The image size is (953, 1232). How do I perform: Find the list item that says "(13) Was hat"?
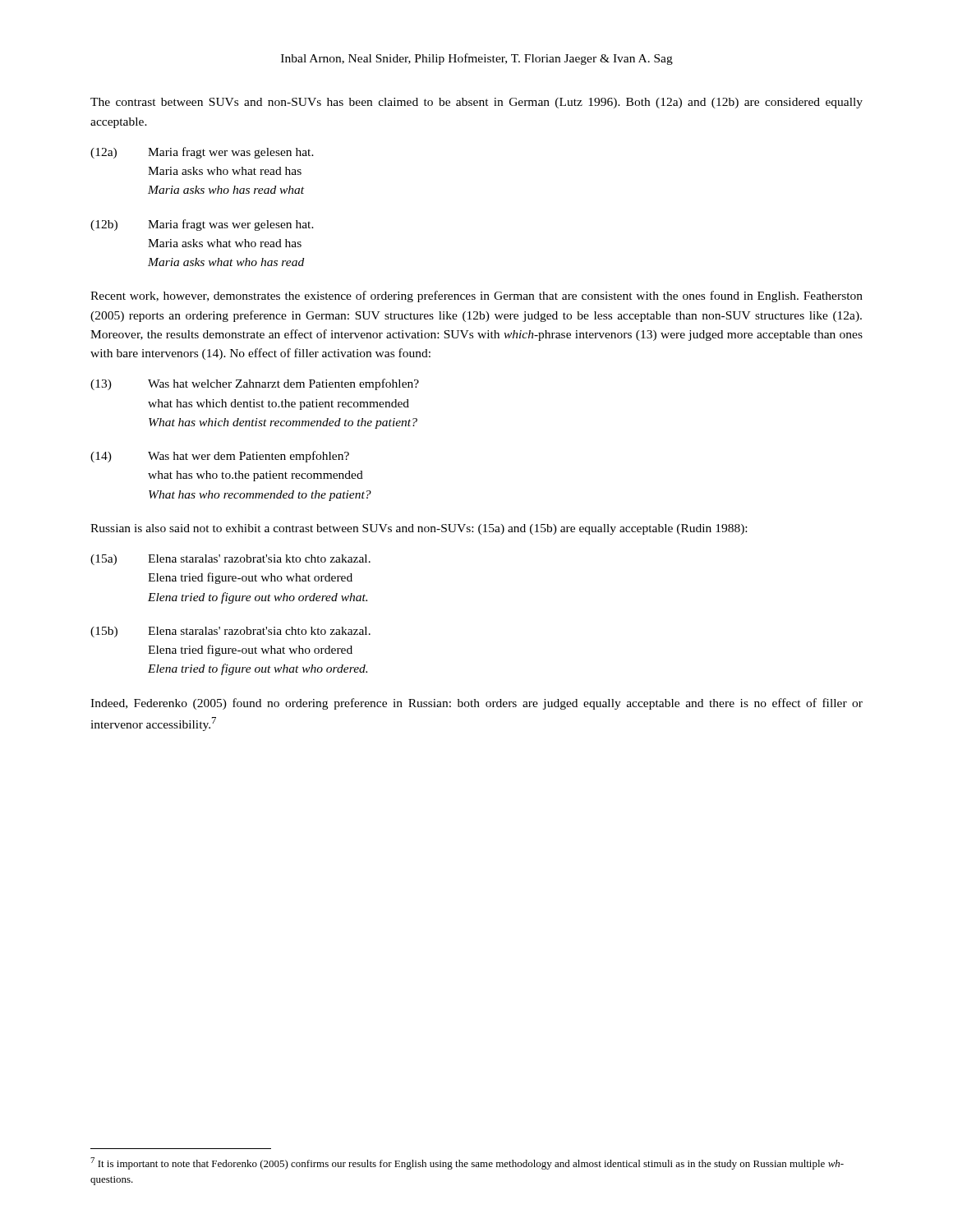pyautogui.click(x=255, y=384)
